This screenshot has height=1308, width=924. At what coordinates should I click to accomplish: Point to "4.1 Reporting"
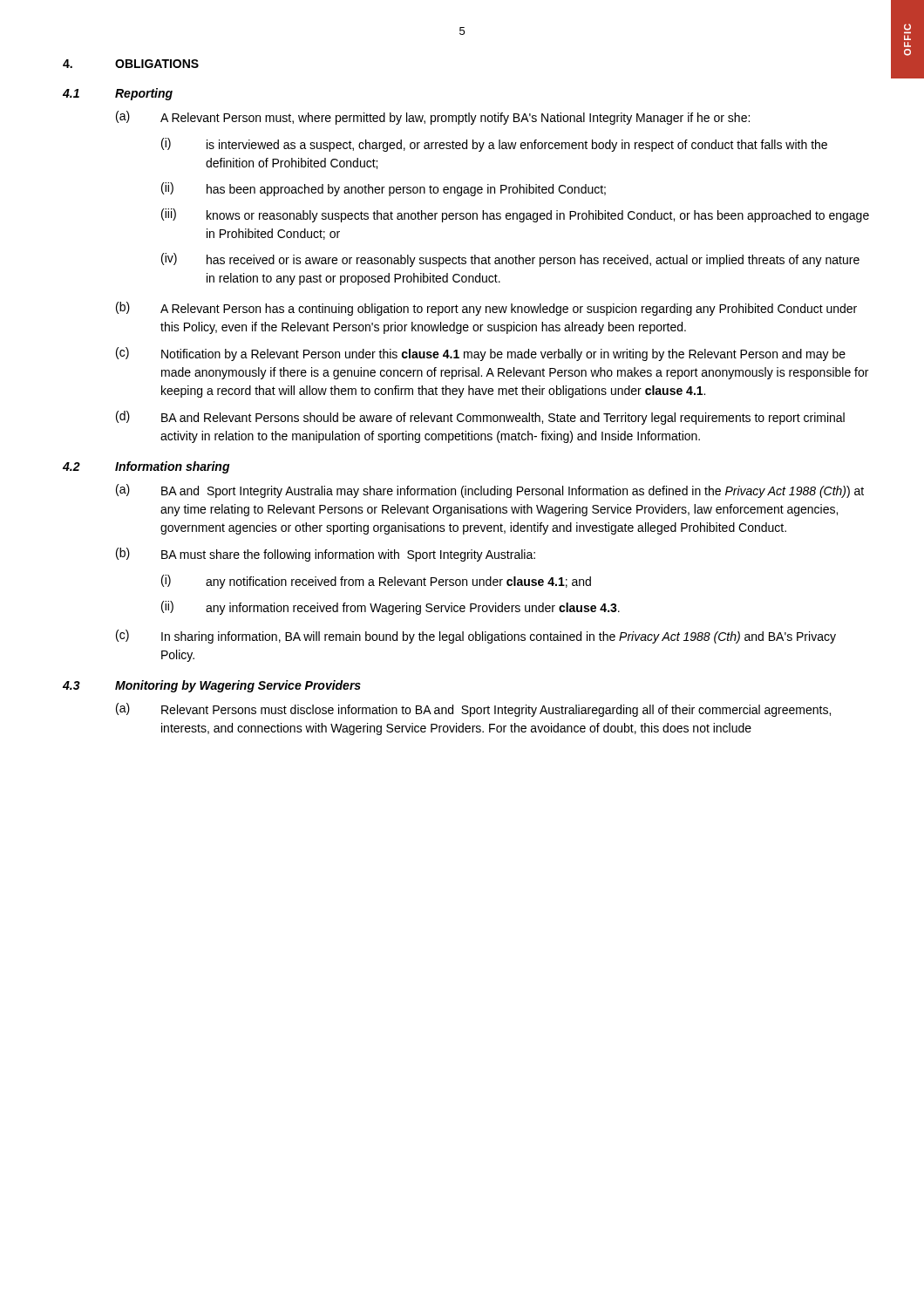pos(118,93)
